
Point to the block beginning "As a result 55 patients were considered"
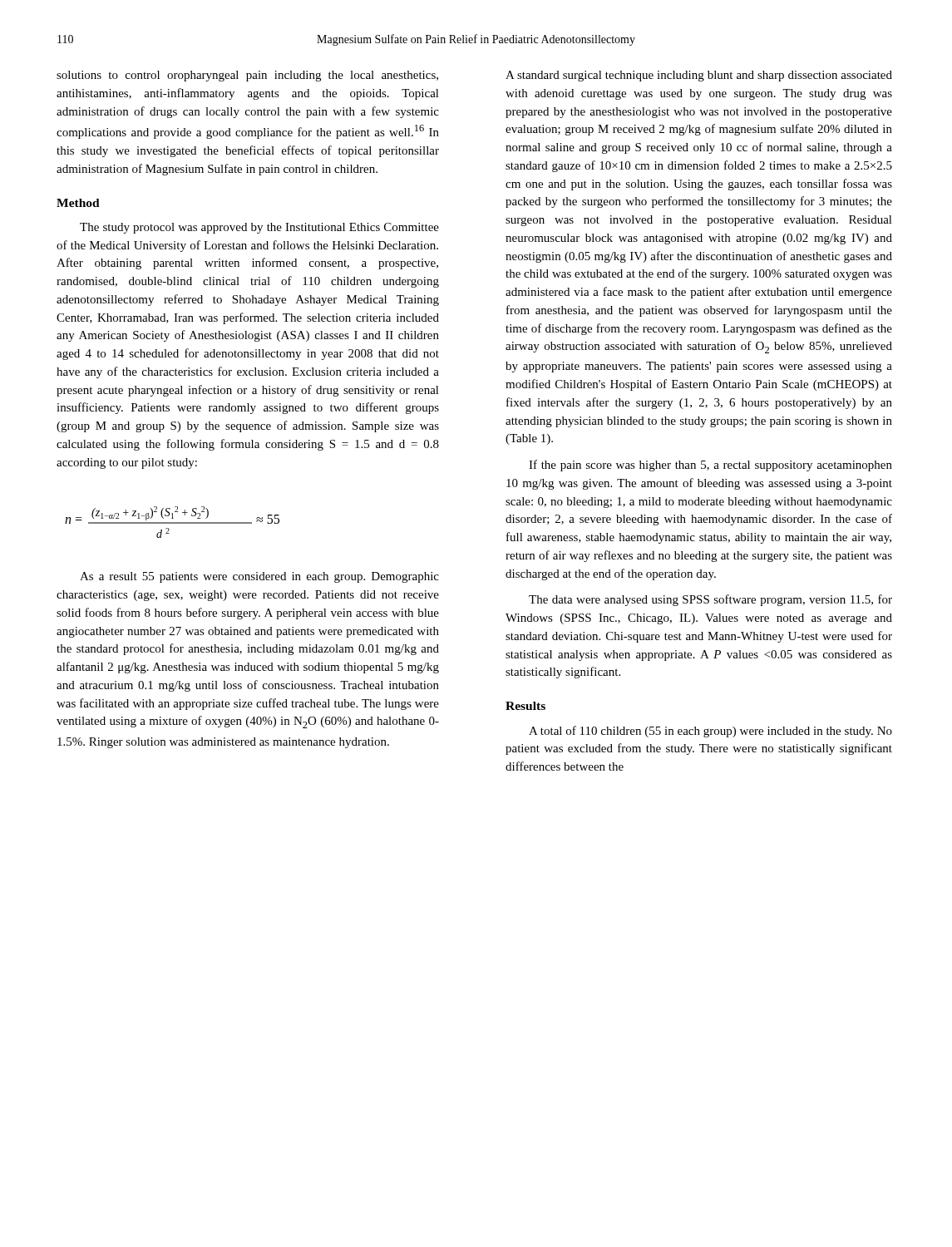248,660
